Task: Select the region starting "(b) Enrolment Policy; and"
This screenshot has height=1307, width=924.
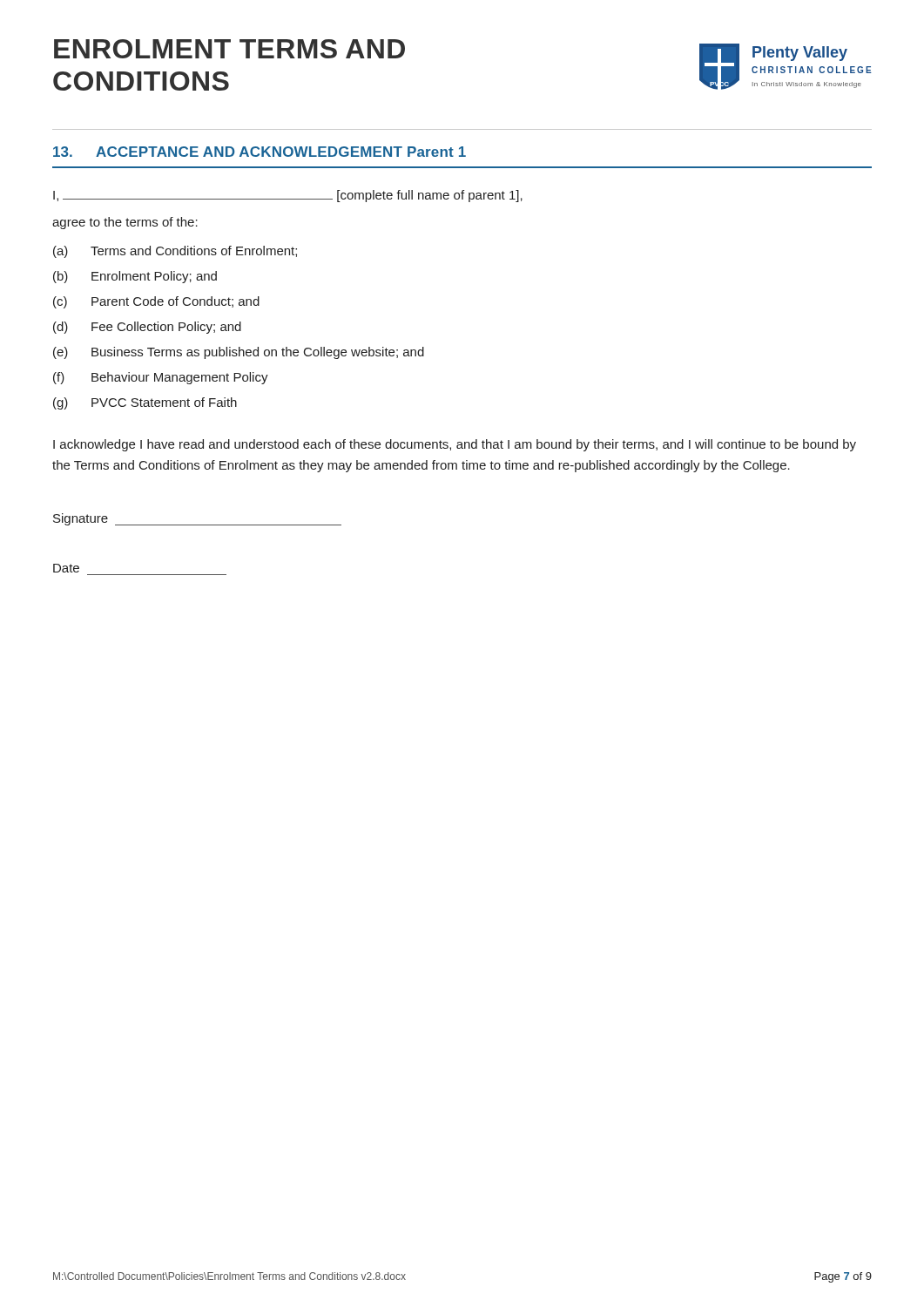Action: [x=135, y=276]
